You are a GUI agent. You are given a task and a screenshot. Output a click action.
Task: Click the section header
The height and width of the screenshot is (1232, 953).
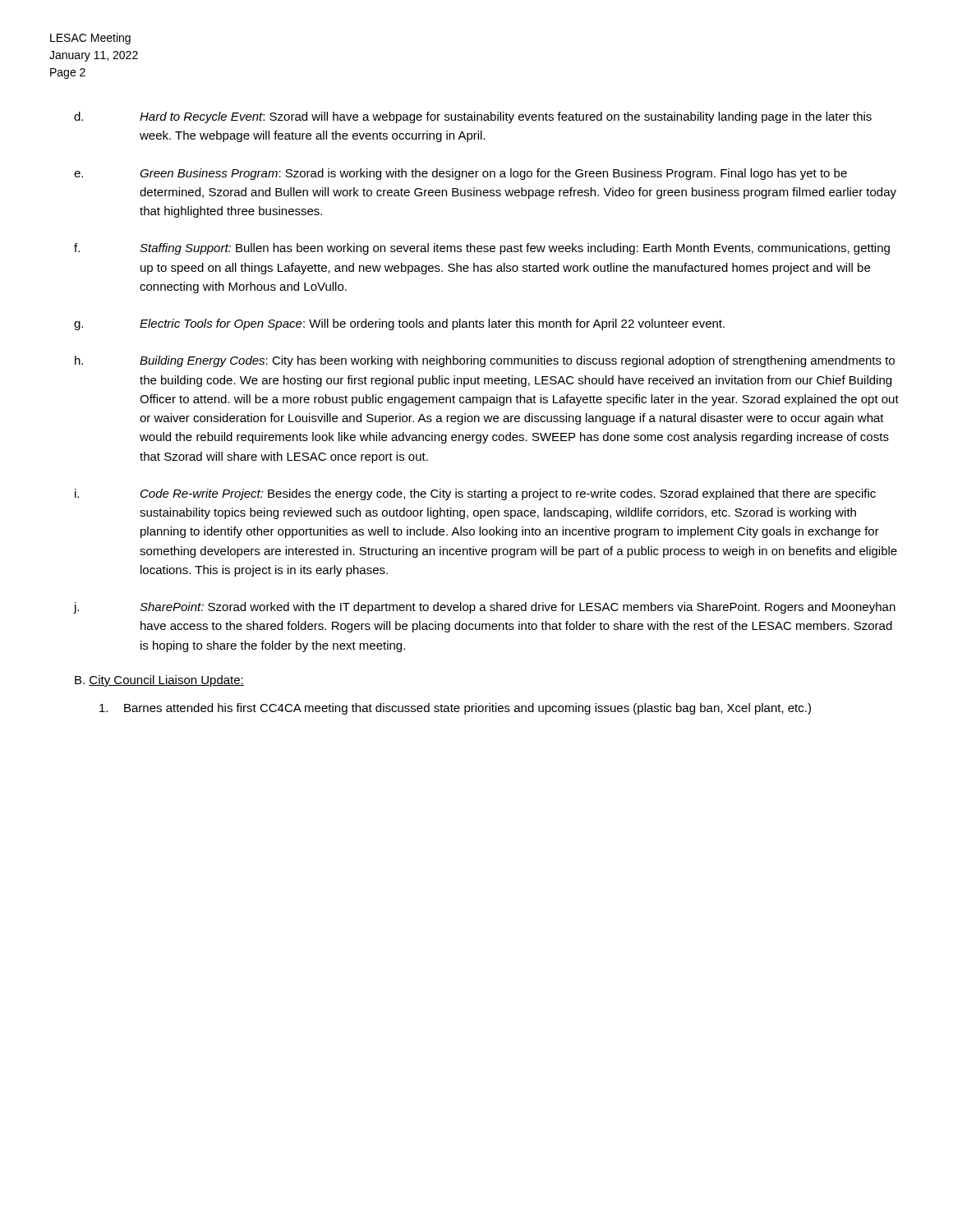tap(159, 679)
